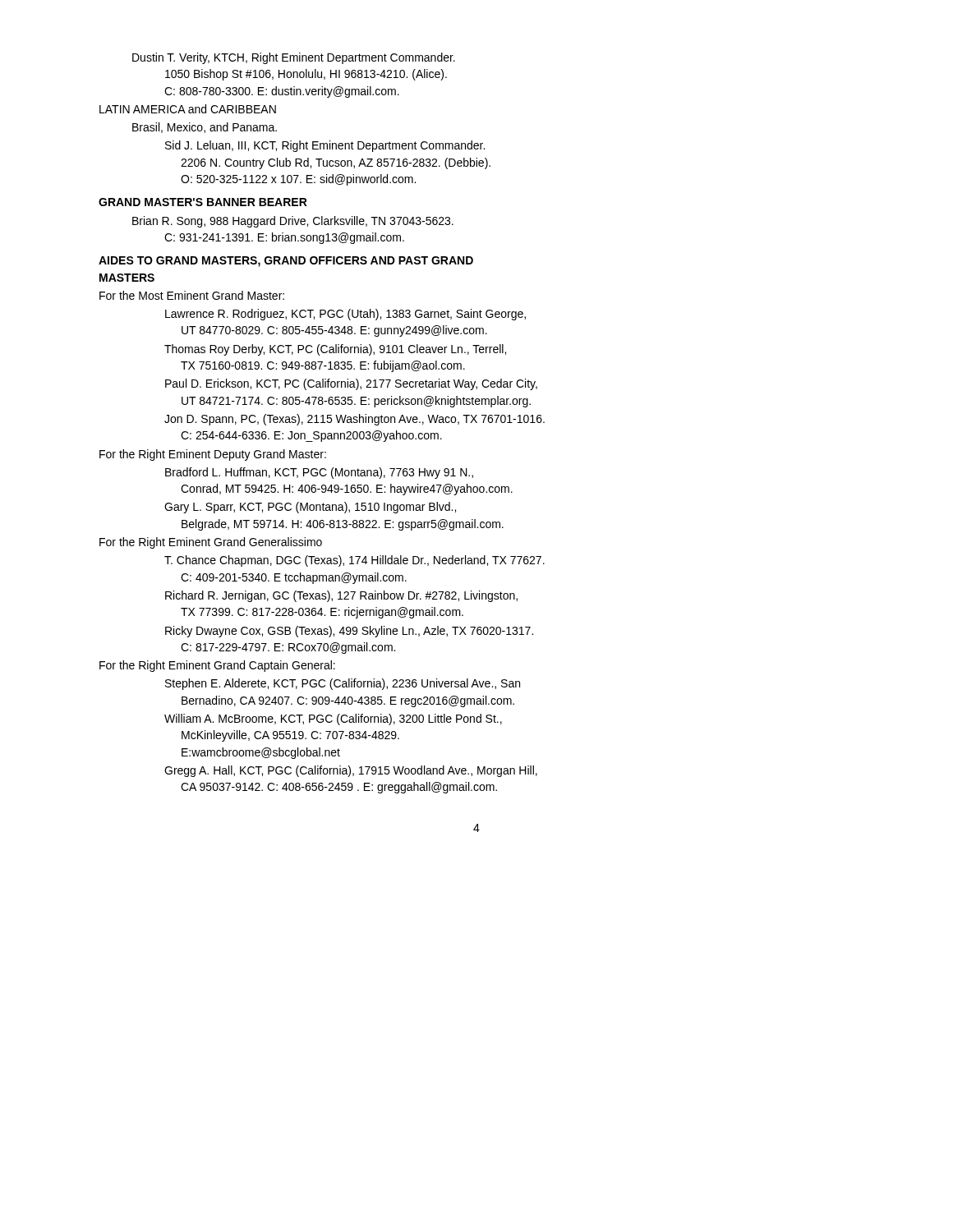Locate the region starting "For the Right Eminent Grand Generalissimo"
The height and width of the screenshot is (1232, 953).
tap(211, 543)
